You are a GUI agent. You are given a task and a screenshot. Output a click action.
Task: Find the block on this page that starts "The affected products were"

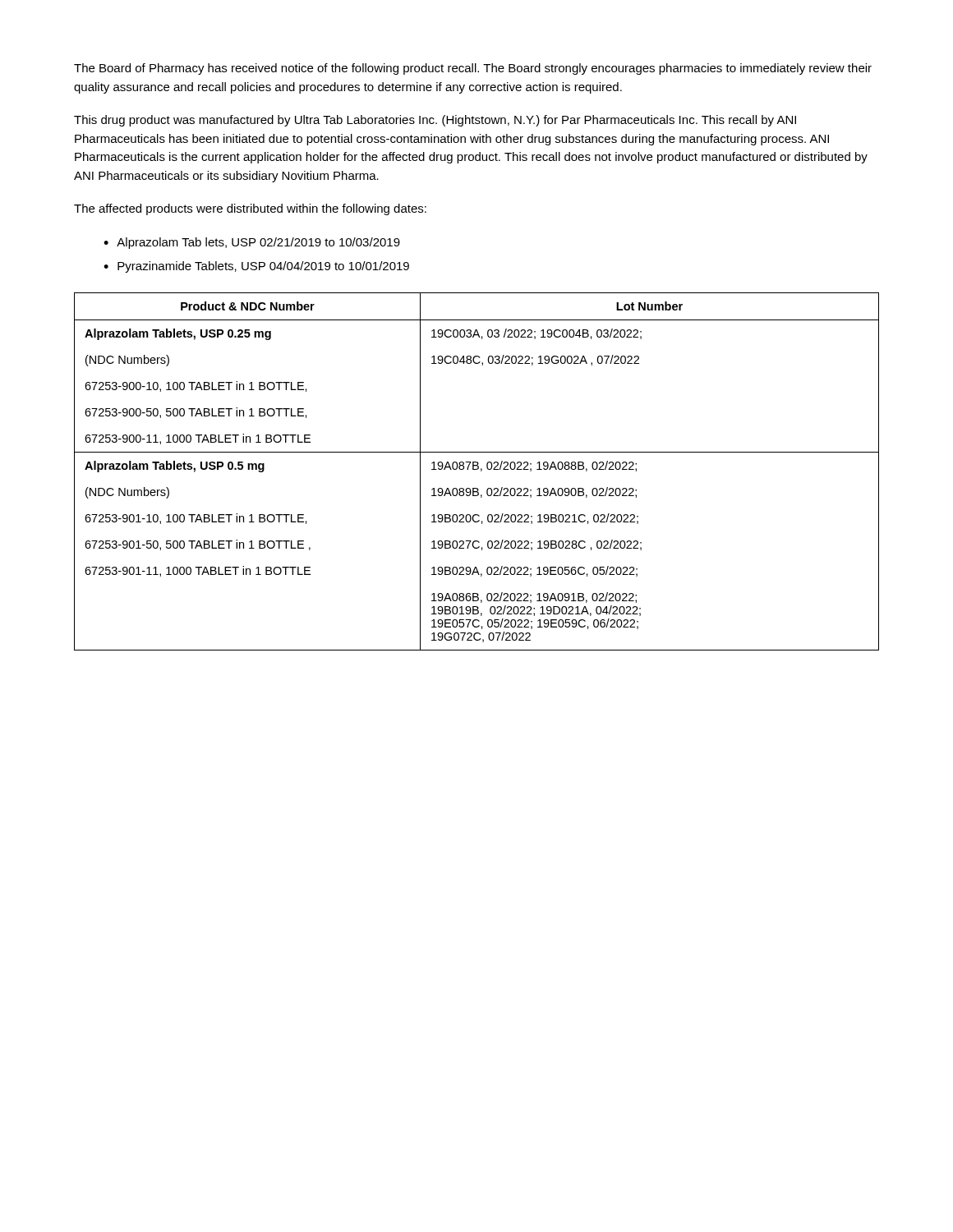point(251,208)
